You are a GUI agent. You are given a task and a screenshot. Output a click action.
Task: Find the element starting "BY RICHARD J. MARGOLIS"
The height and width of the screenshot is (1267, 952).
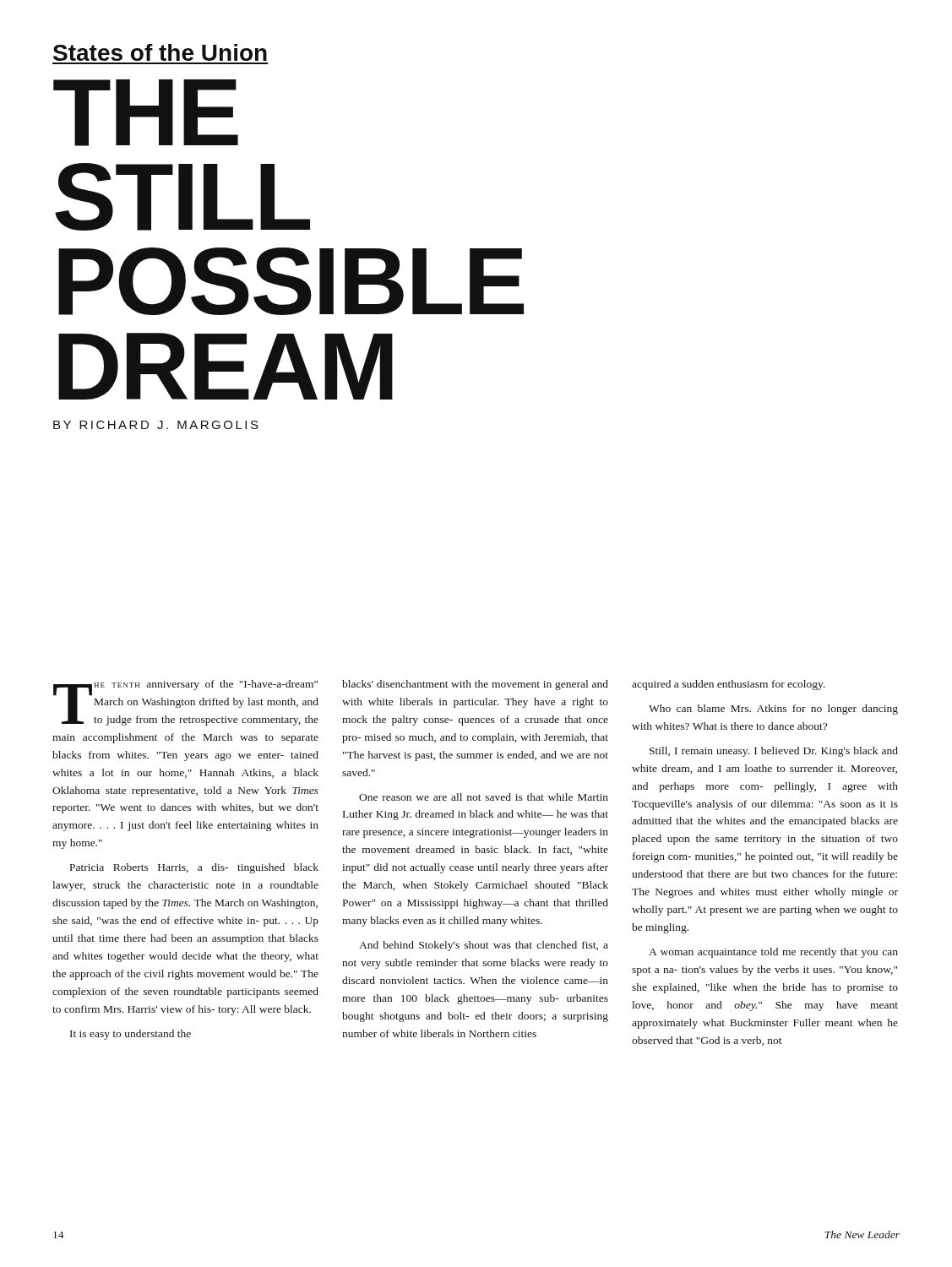coord(156,425)
